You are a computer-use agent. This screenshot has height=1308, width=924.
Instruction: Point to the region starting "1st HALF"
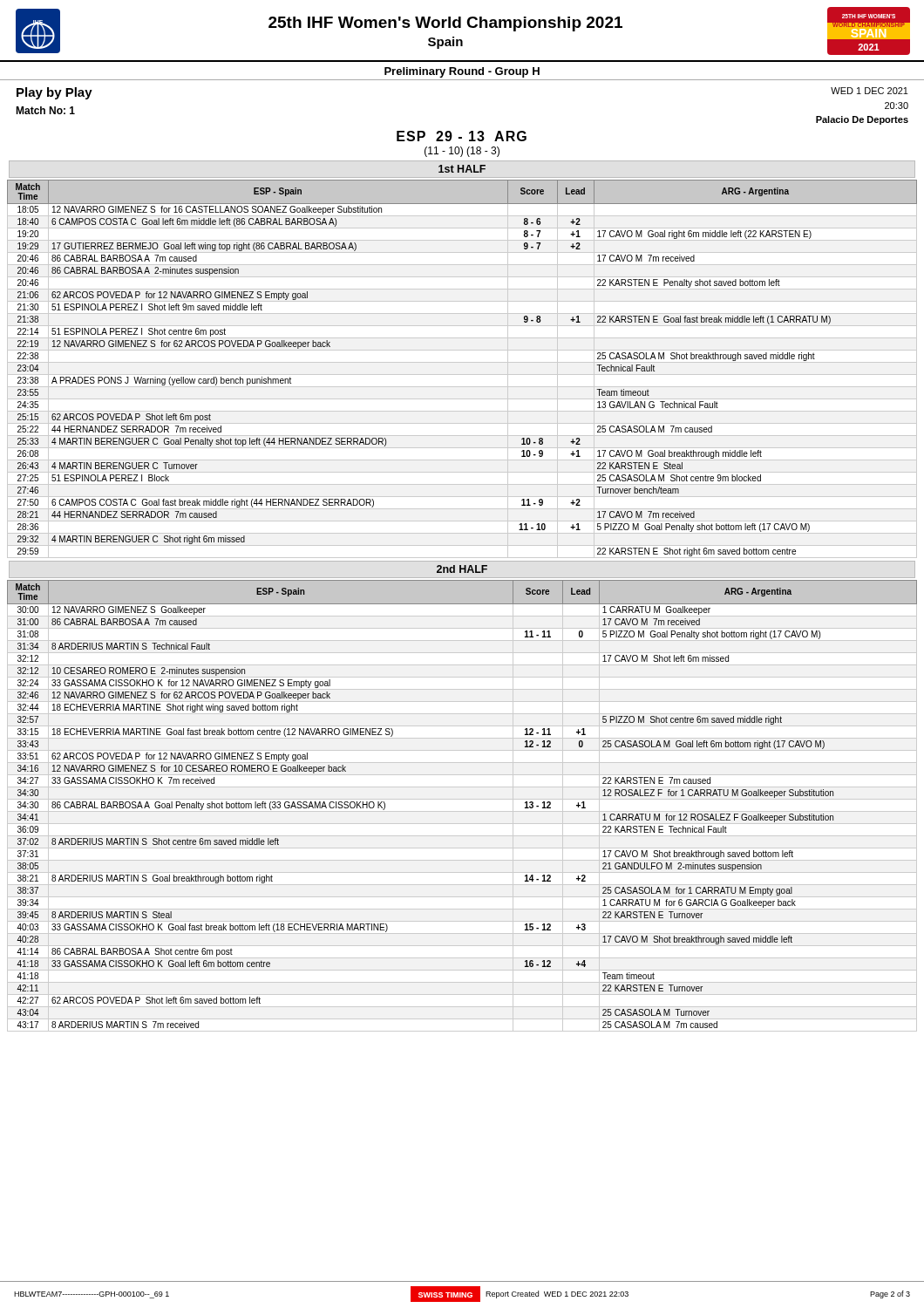[462, 169]
